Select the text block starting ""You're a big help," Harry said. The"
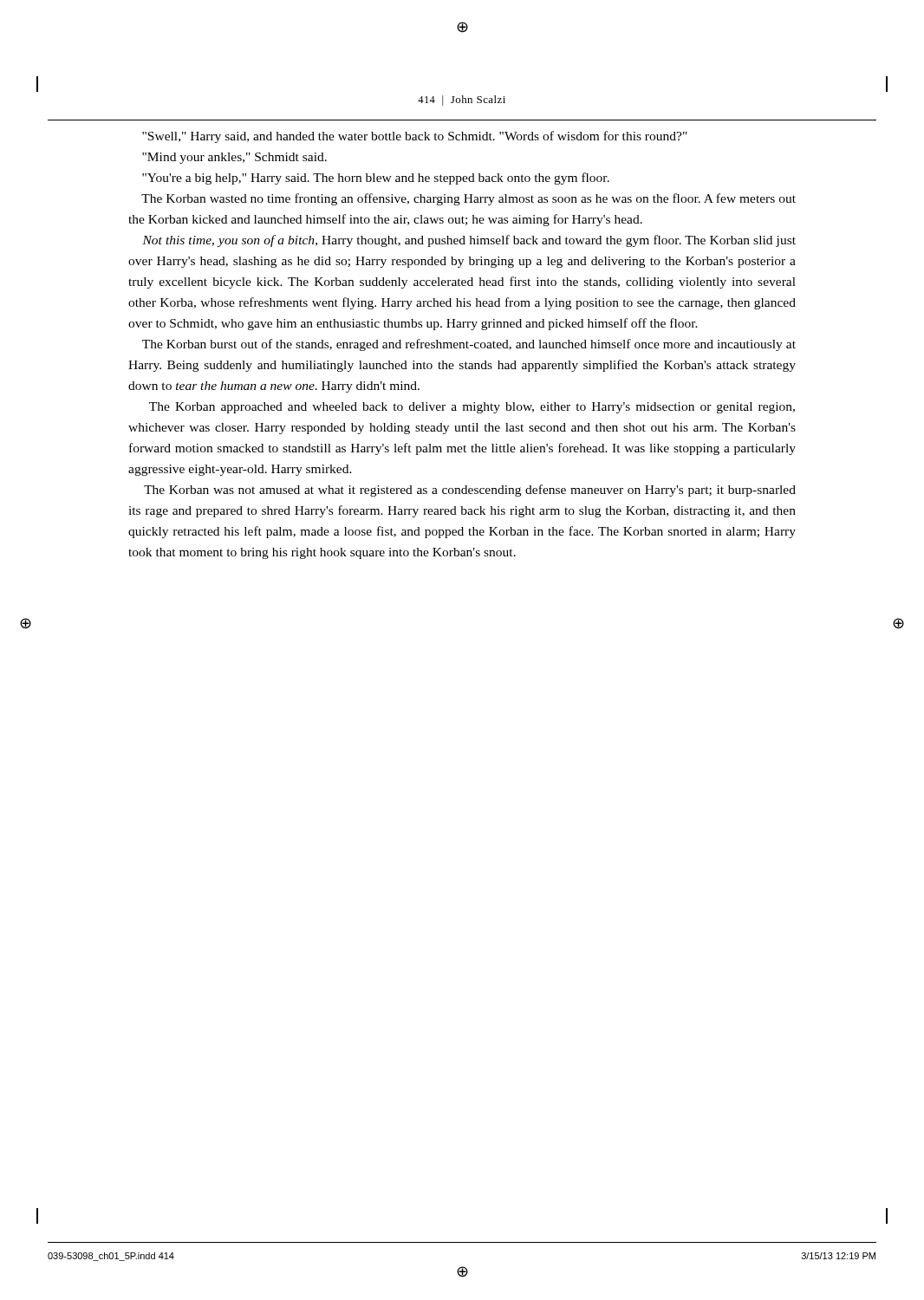The width and height of the screenshot is (924, 1300). pos(462,178)
